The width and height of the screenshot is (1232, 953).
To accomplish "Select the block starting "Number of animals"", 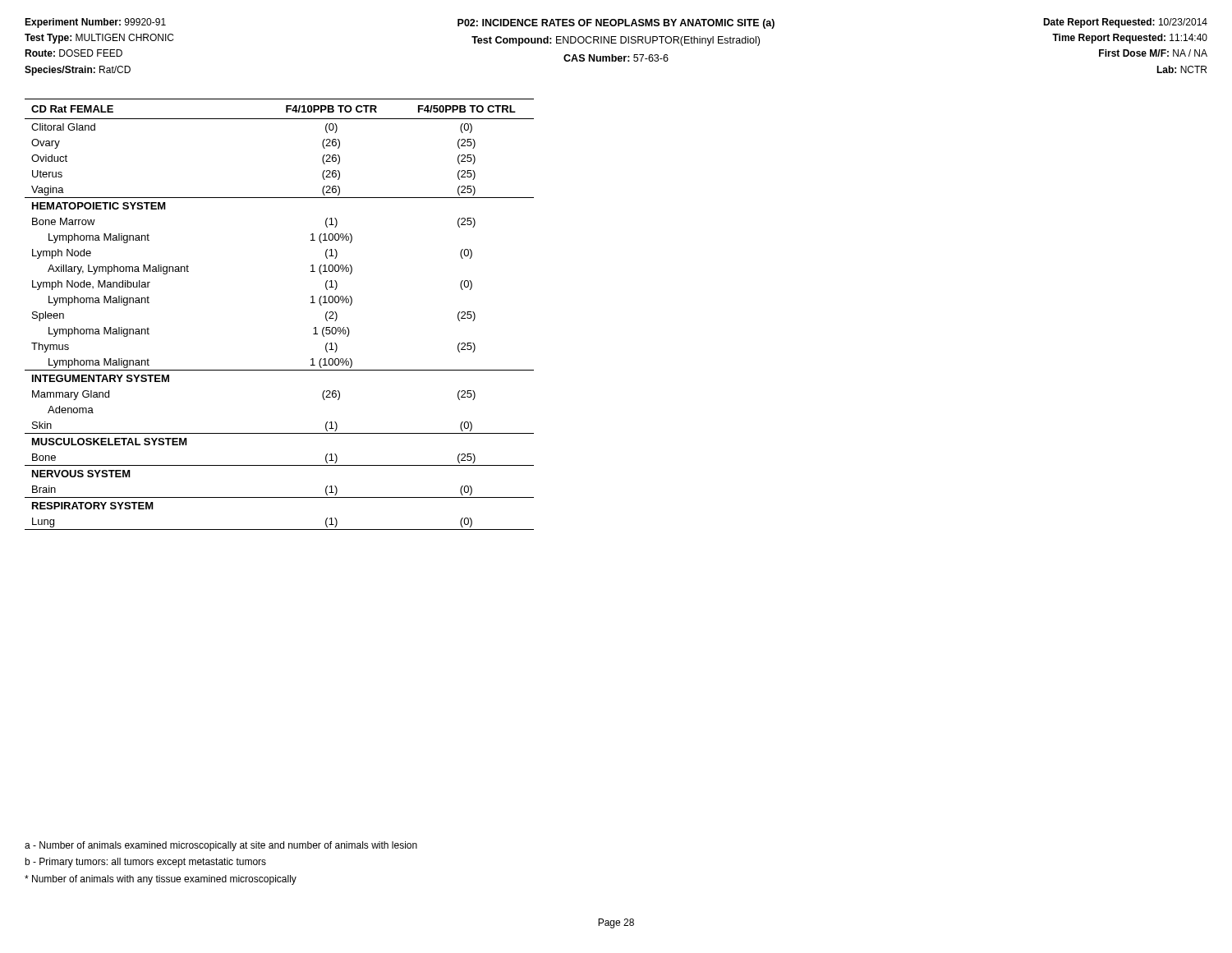I will (x=160, y=879).
